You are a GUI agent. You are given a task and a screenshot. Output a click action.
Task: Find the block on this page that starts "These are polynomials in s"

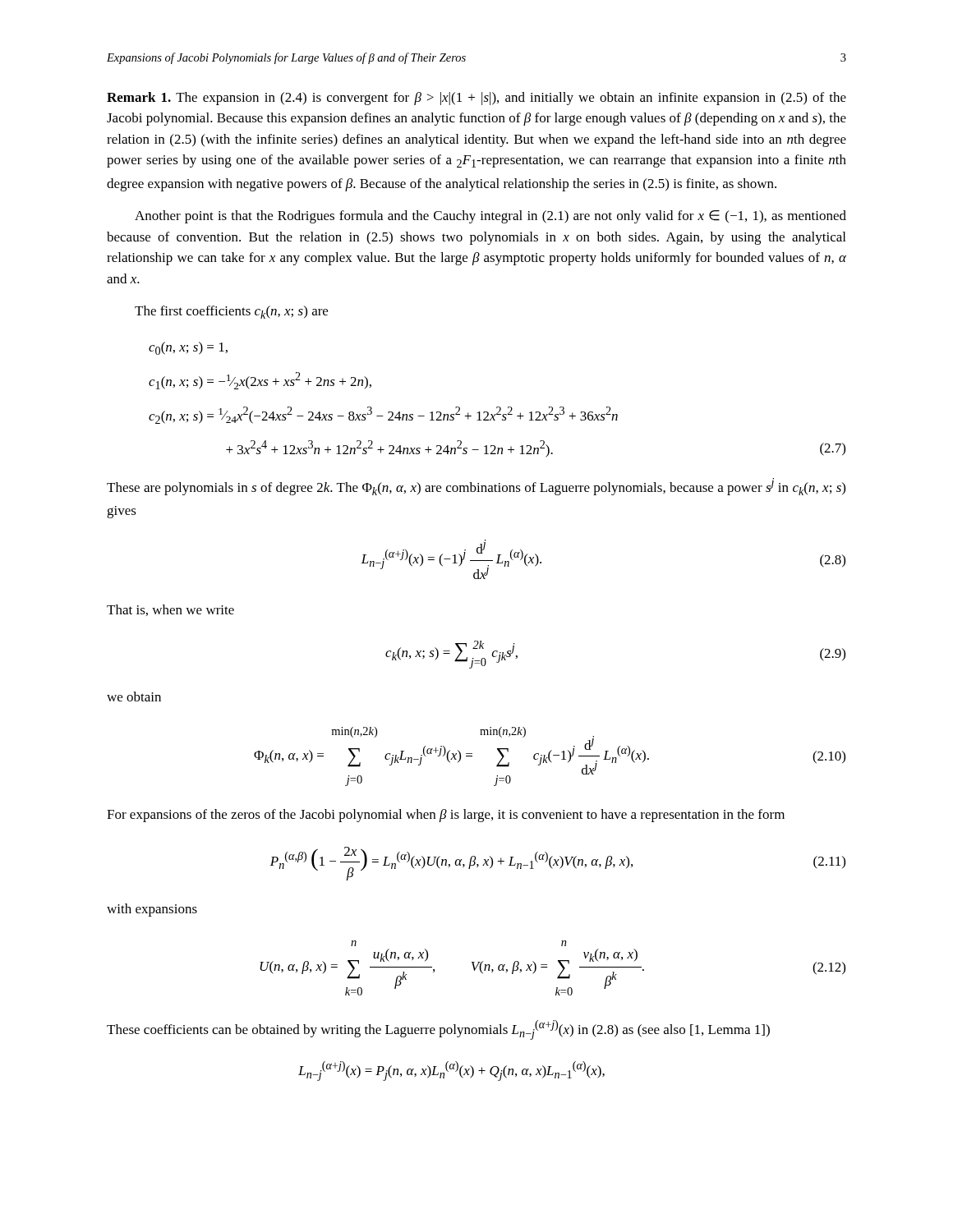click(476, 497)
